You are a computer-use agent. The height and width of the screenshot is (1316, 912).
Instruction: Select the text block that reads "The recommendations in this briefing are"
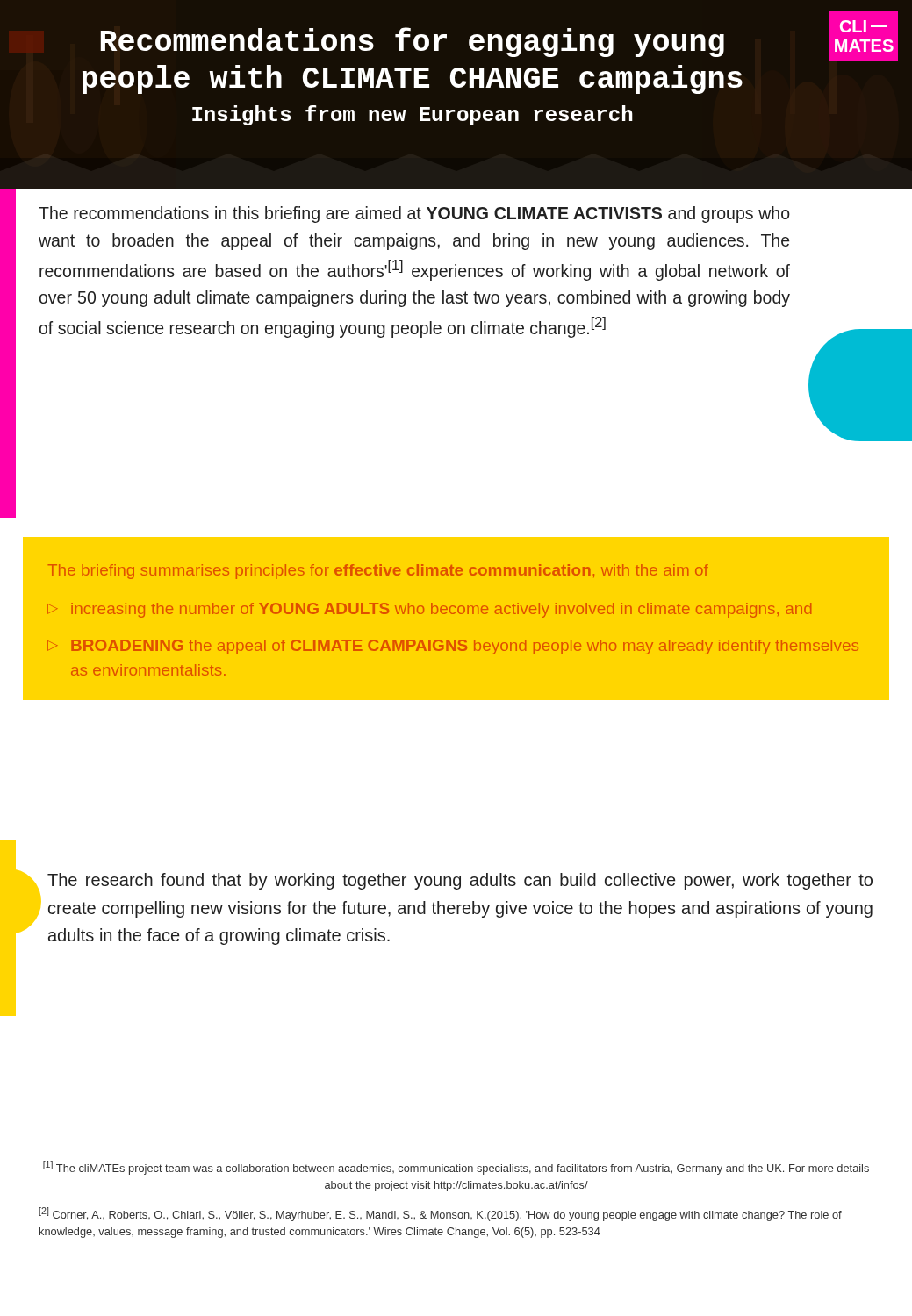tap(414, 270)
